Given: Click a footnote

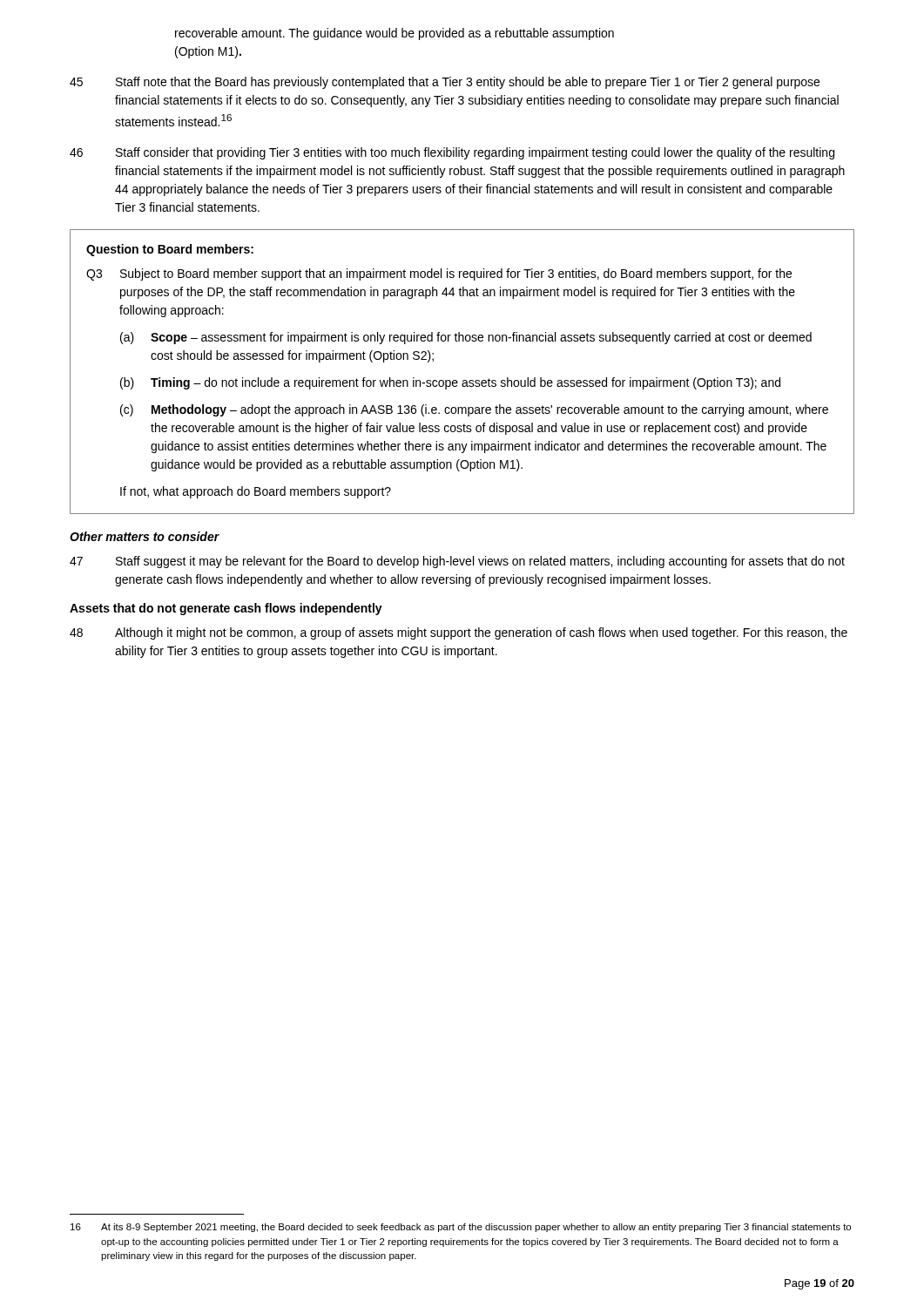Looking at the screenshot, I should [462, 1242].
